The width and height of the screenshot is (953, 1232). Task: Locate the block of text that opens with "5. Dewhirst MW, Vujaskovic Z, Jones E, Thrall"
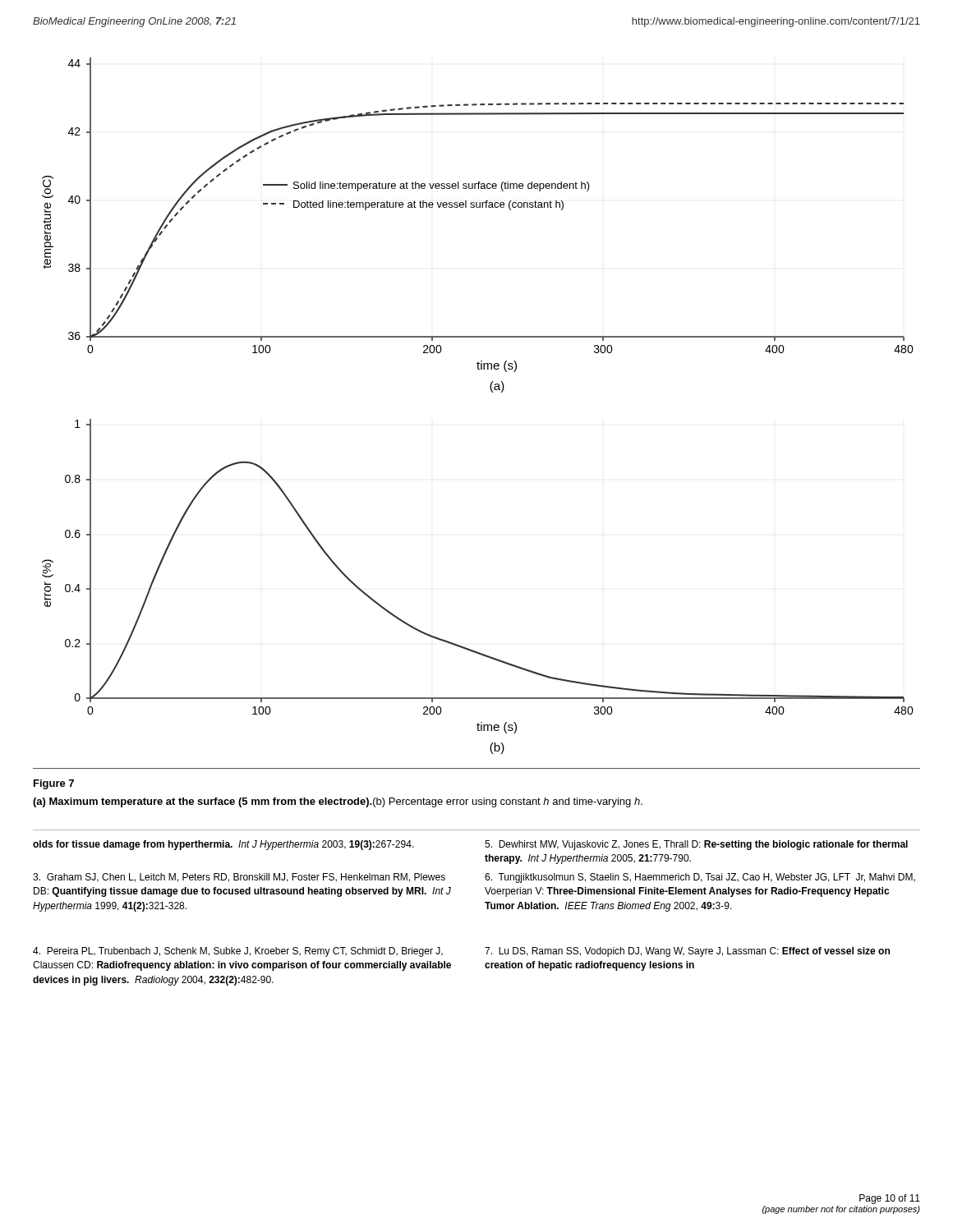(702, 852)
